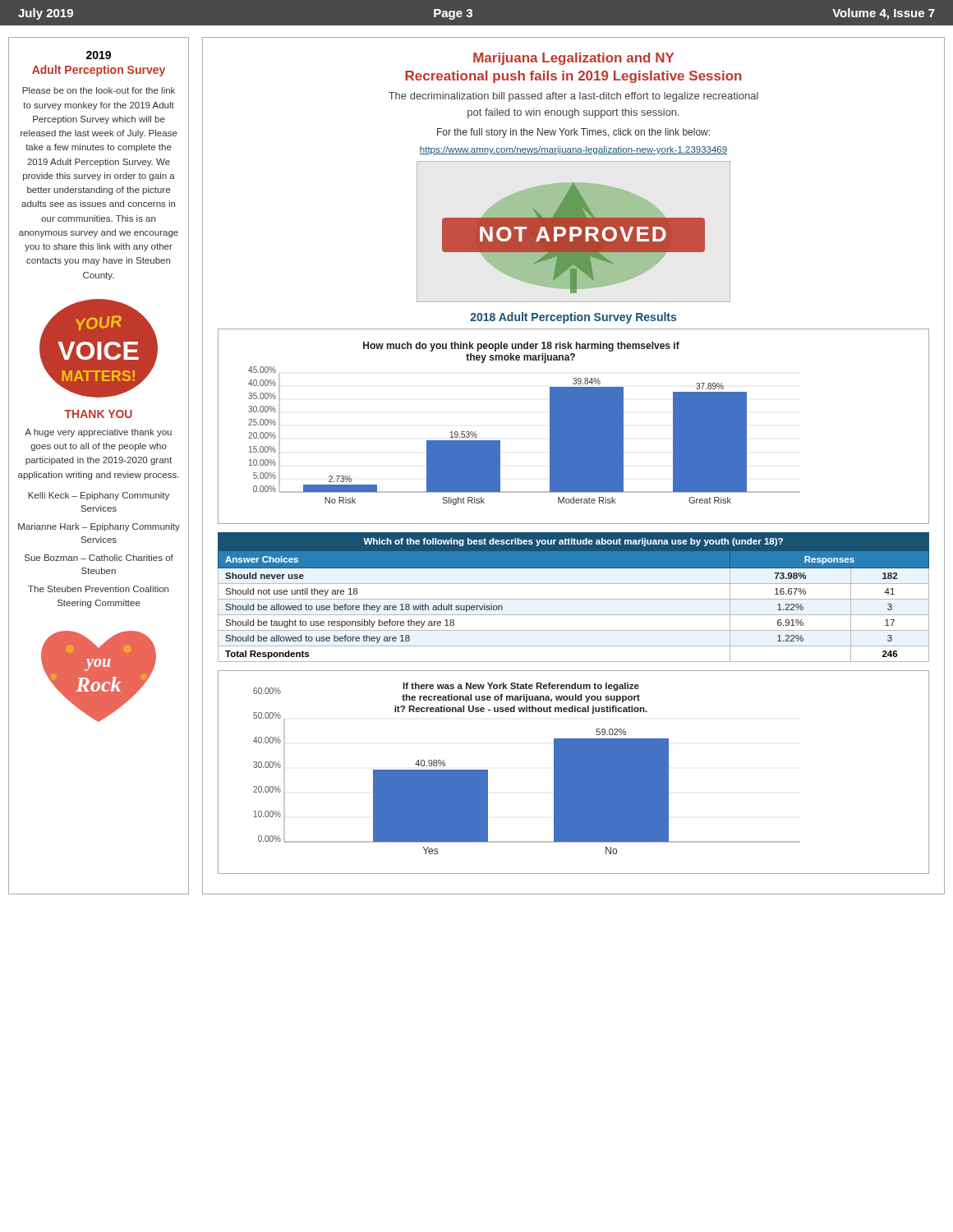Select the text starting "2019 Adult Perception Survey"

pyautogui.click(x=99, y=62)
